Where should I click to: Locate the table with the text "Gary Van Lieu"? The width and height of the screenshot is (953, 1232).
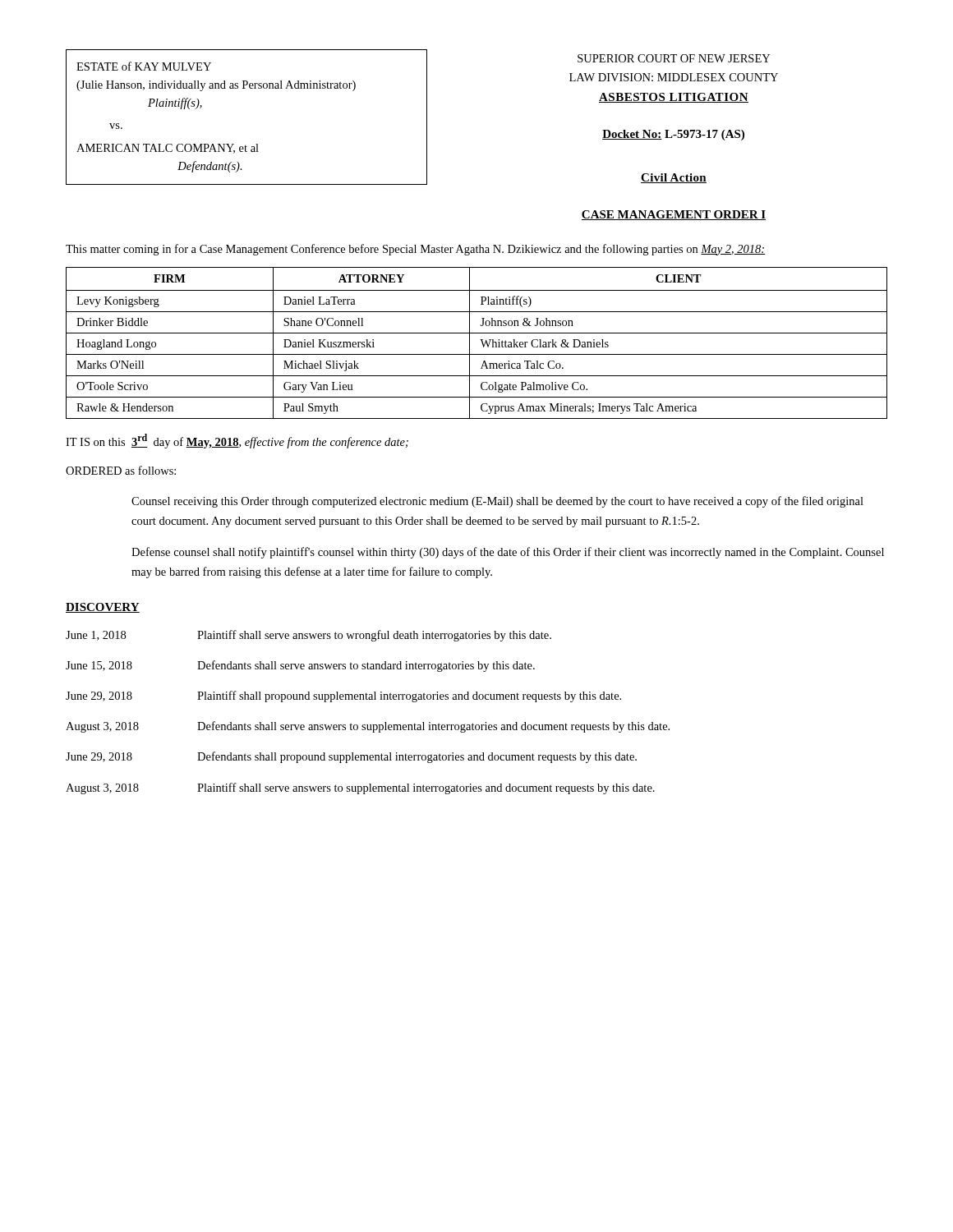(x=476, y=343)
